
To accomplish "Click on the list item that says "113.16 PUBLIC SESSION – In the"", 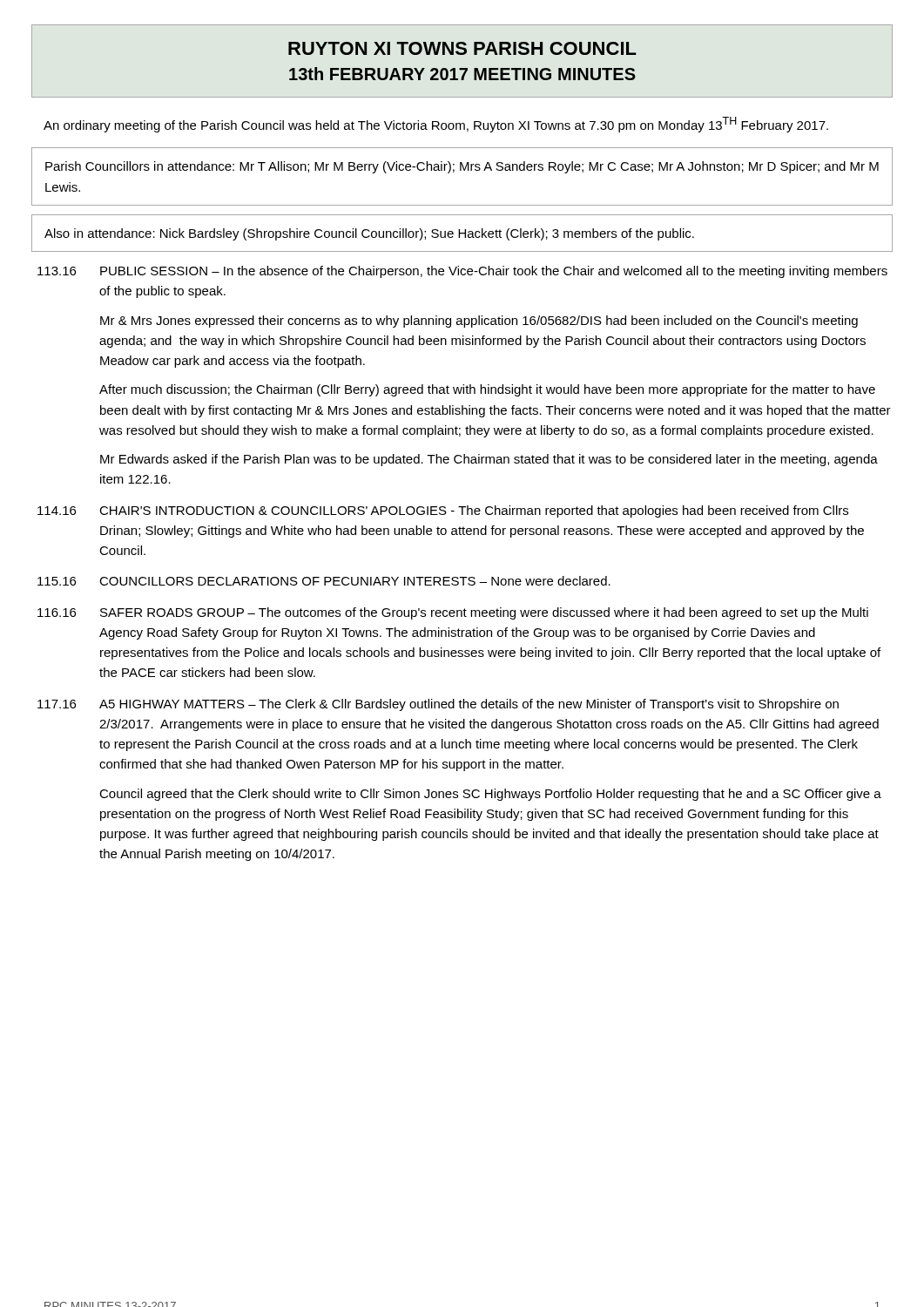I will click(462, 281).
